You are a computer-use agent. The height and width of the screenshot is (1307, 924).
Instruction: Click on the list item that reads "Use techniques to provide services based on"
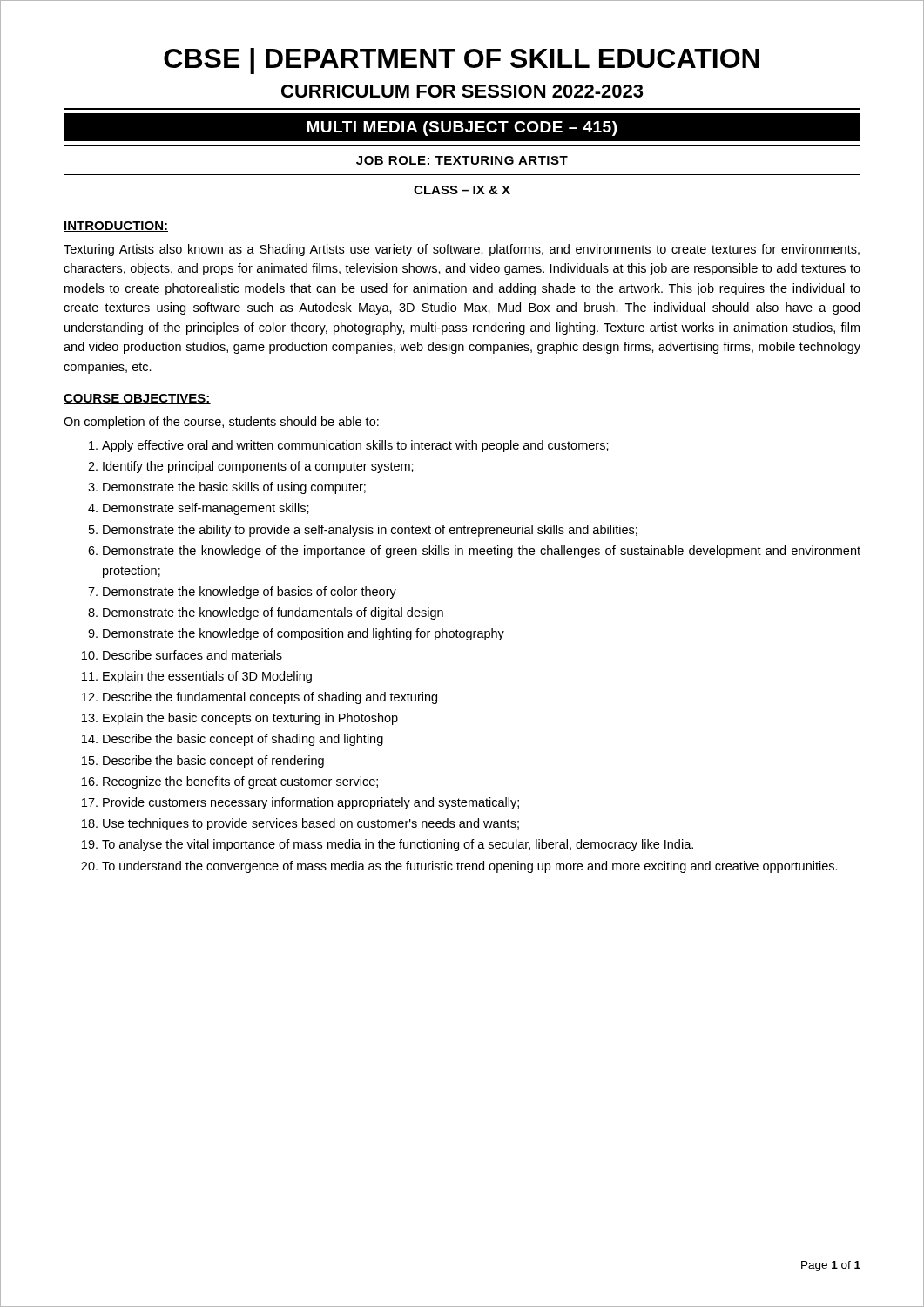click(x=311, y=824)
